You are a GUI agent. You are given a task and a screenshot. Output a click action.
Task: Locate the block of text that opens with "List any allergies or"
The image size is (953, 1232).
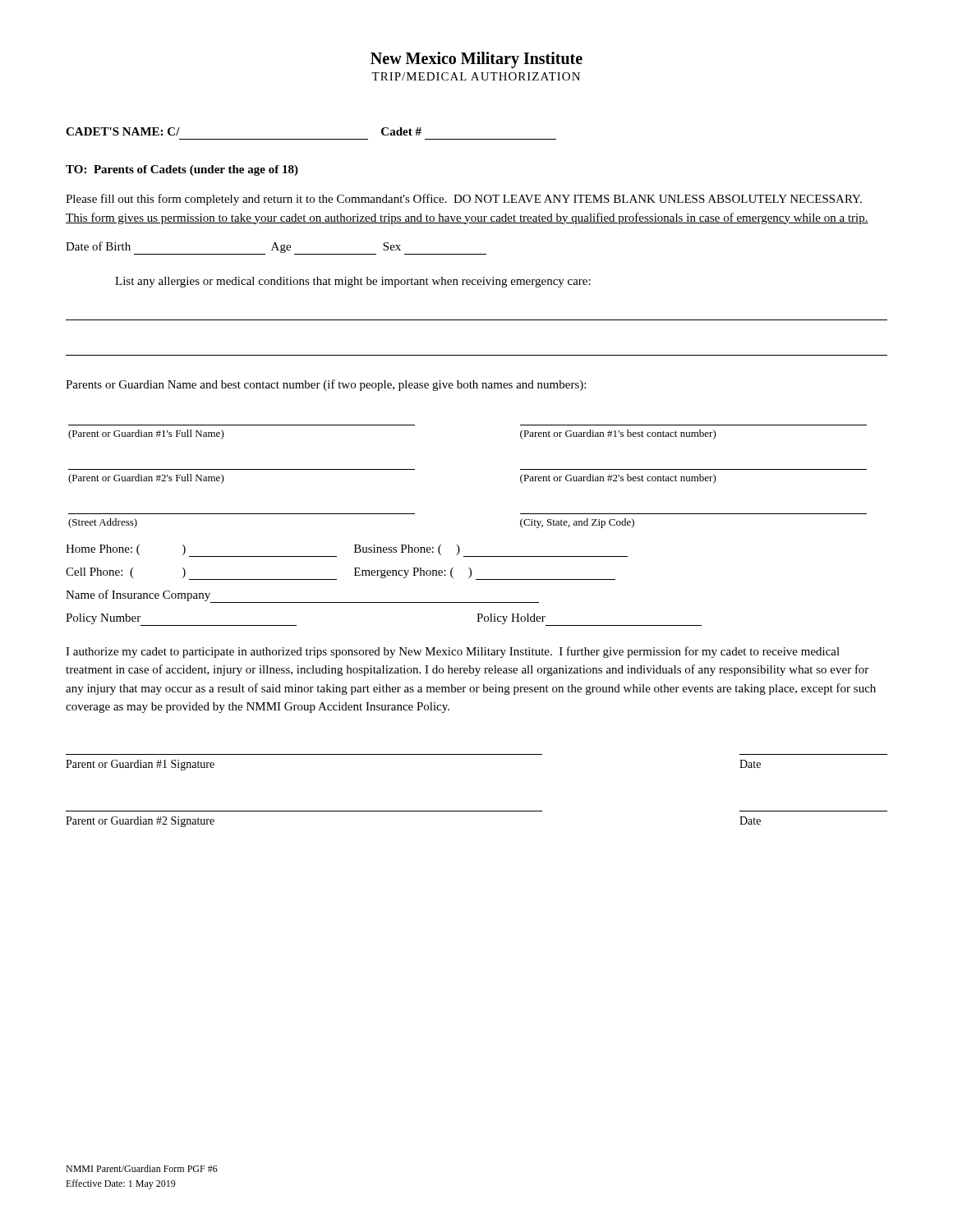click(353, 281)
